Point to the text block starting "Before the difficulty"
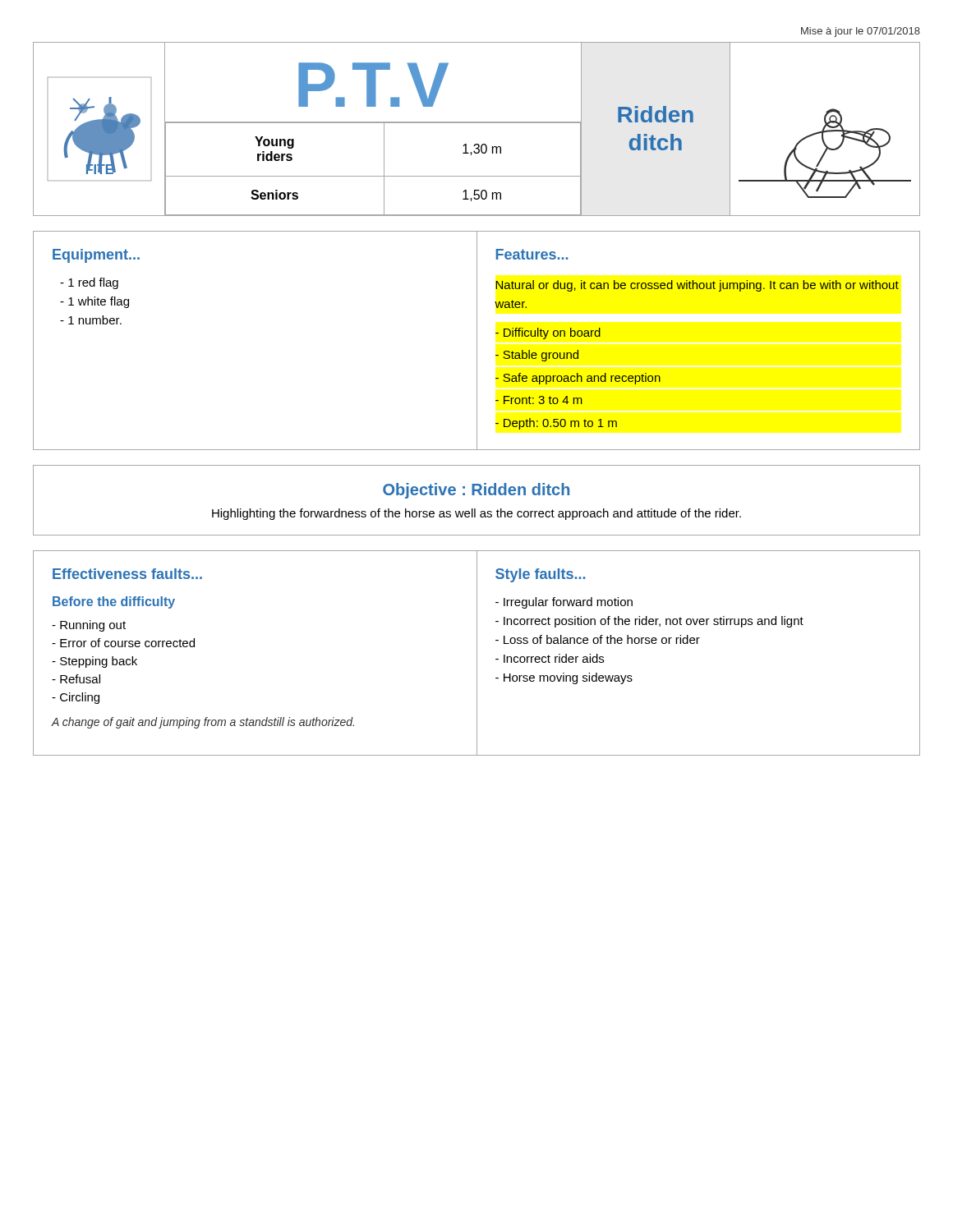 (113, 602)
